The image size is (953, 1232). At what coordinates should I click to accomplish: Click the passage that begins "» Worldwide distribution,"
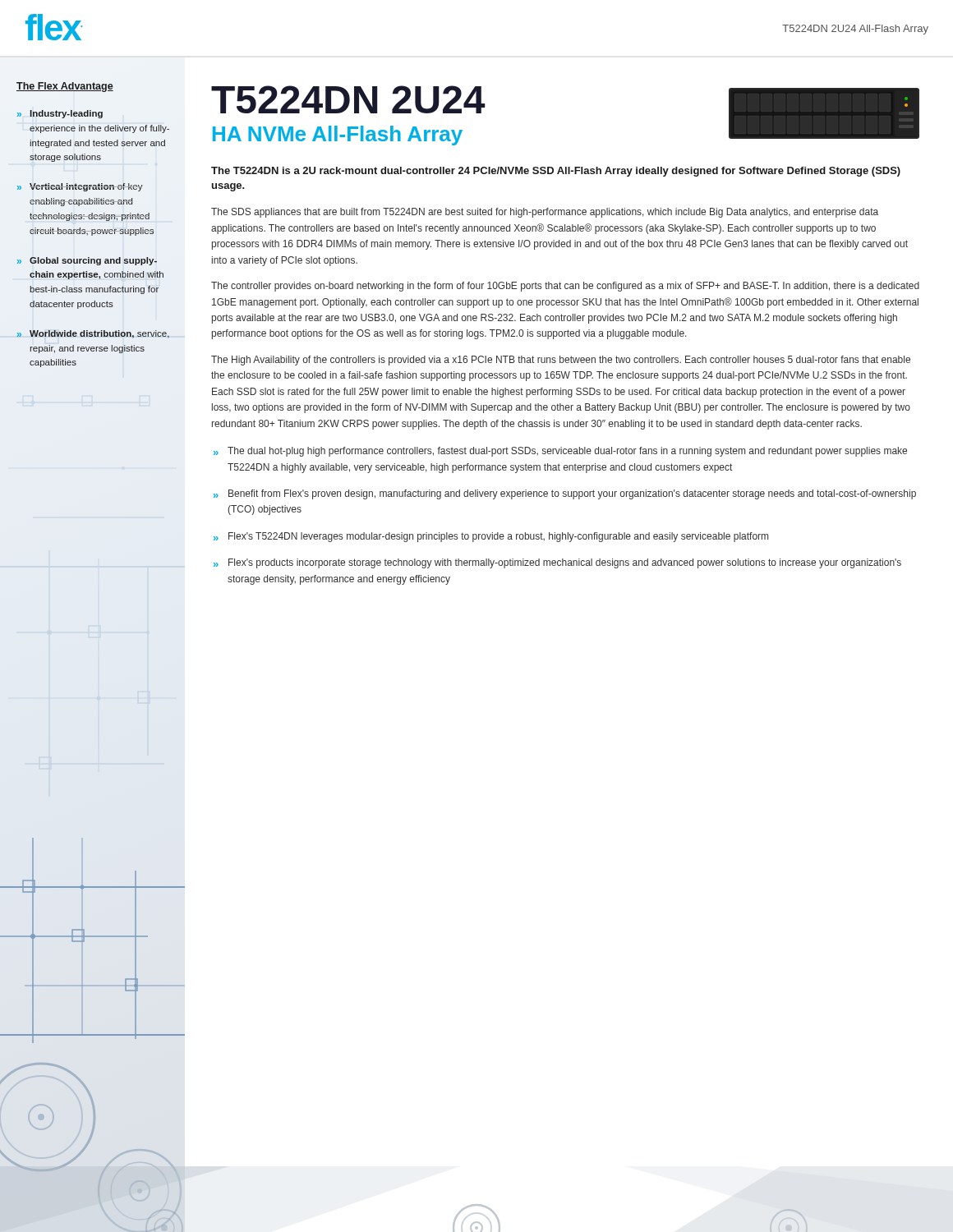(x=93, y=347)
